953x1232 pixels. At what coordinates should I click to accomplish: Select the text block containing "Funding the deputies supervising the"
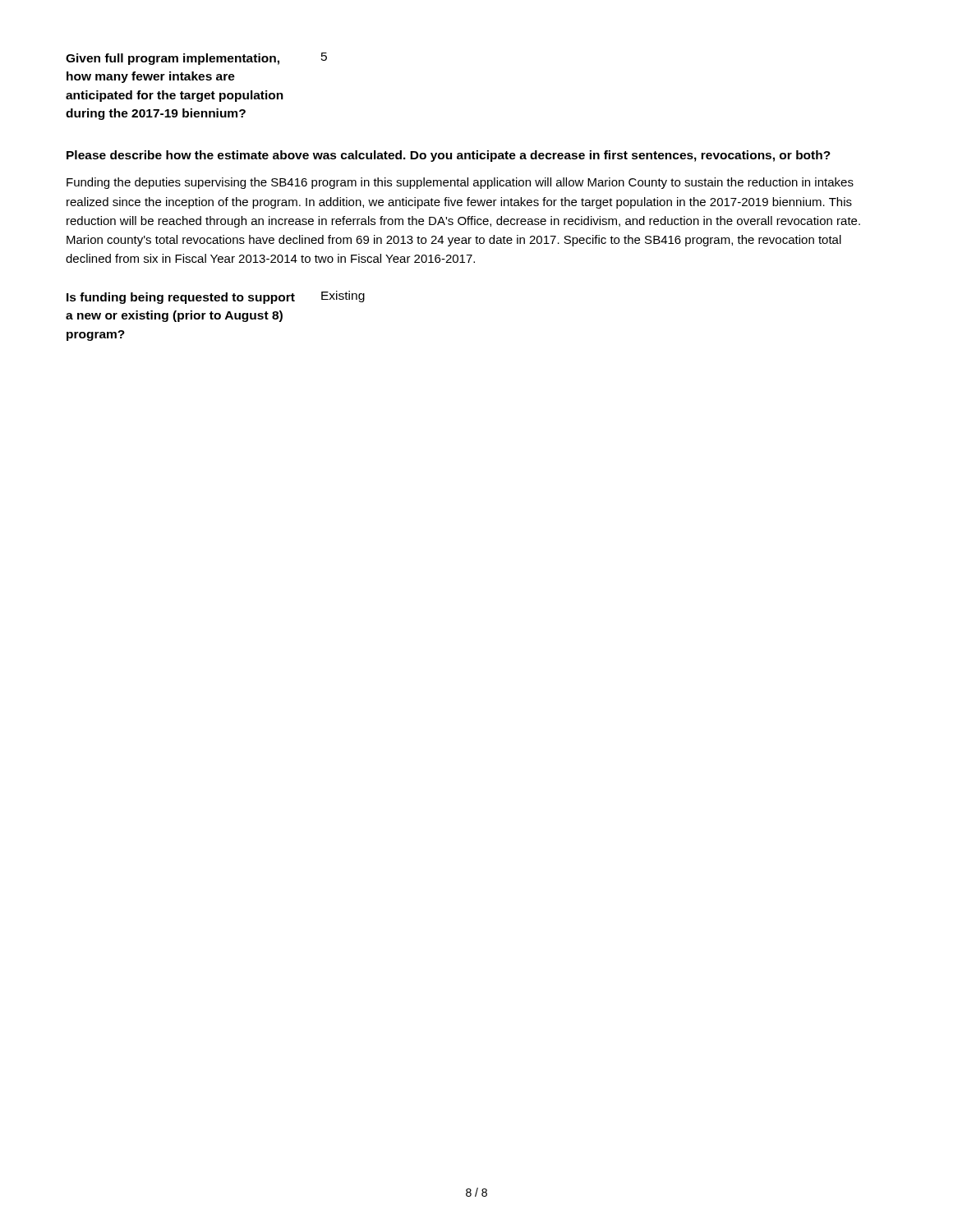point(463,220)
